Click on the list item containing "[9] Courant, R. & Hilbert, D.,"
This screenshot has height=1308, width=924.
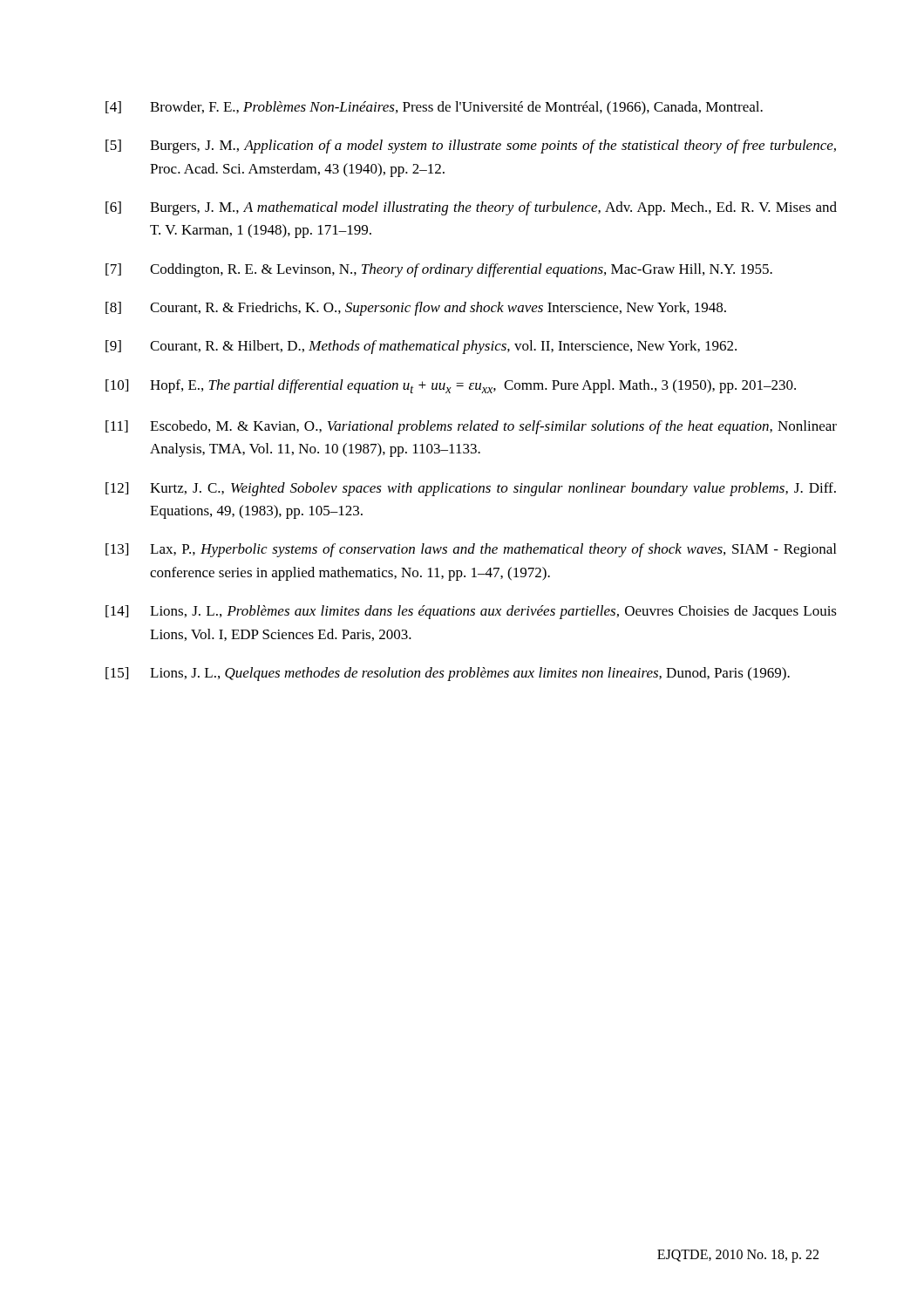471,347
